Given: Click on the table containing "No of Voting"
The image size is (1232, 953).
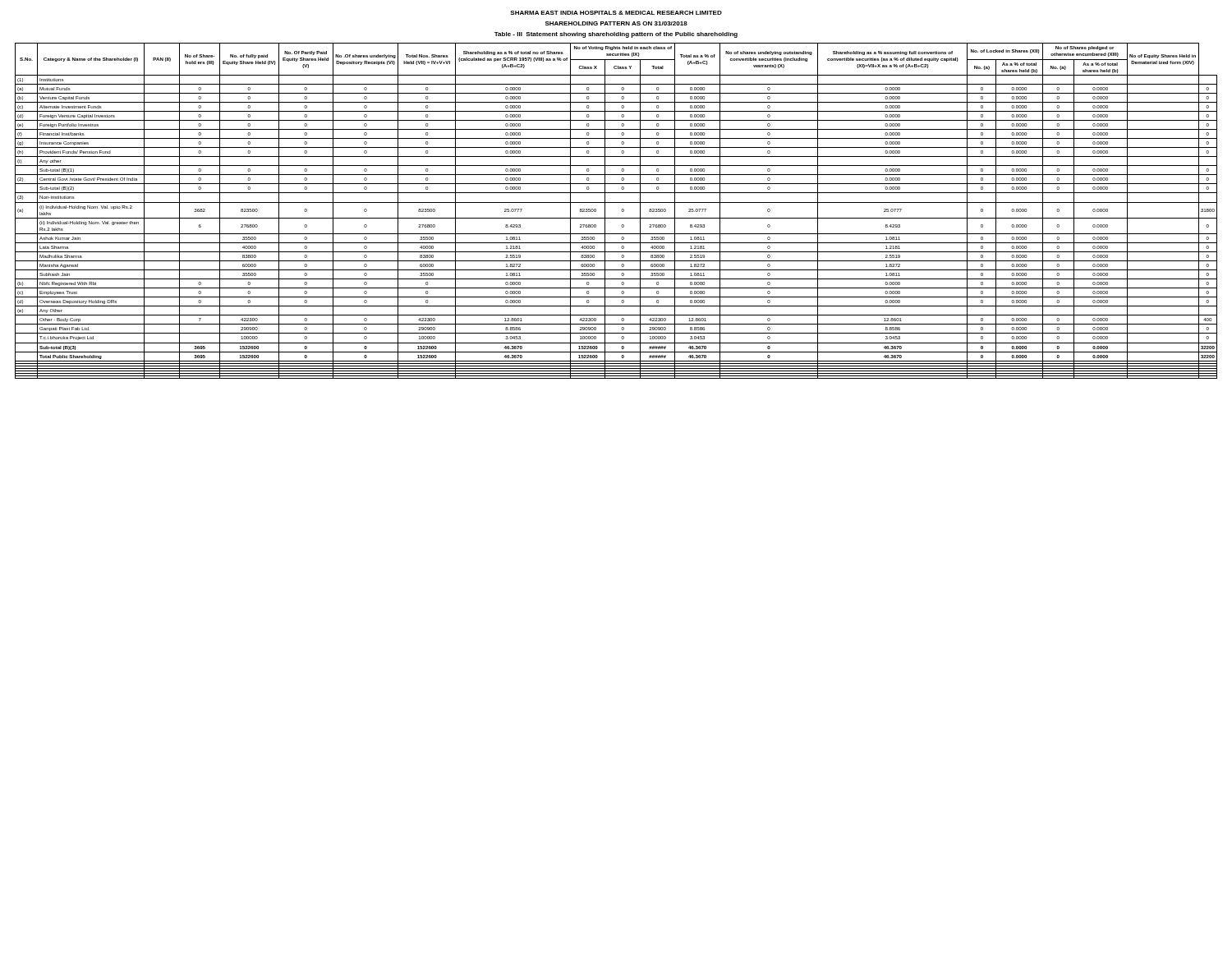Looking at the screenshot, I should point(616,211).
